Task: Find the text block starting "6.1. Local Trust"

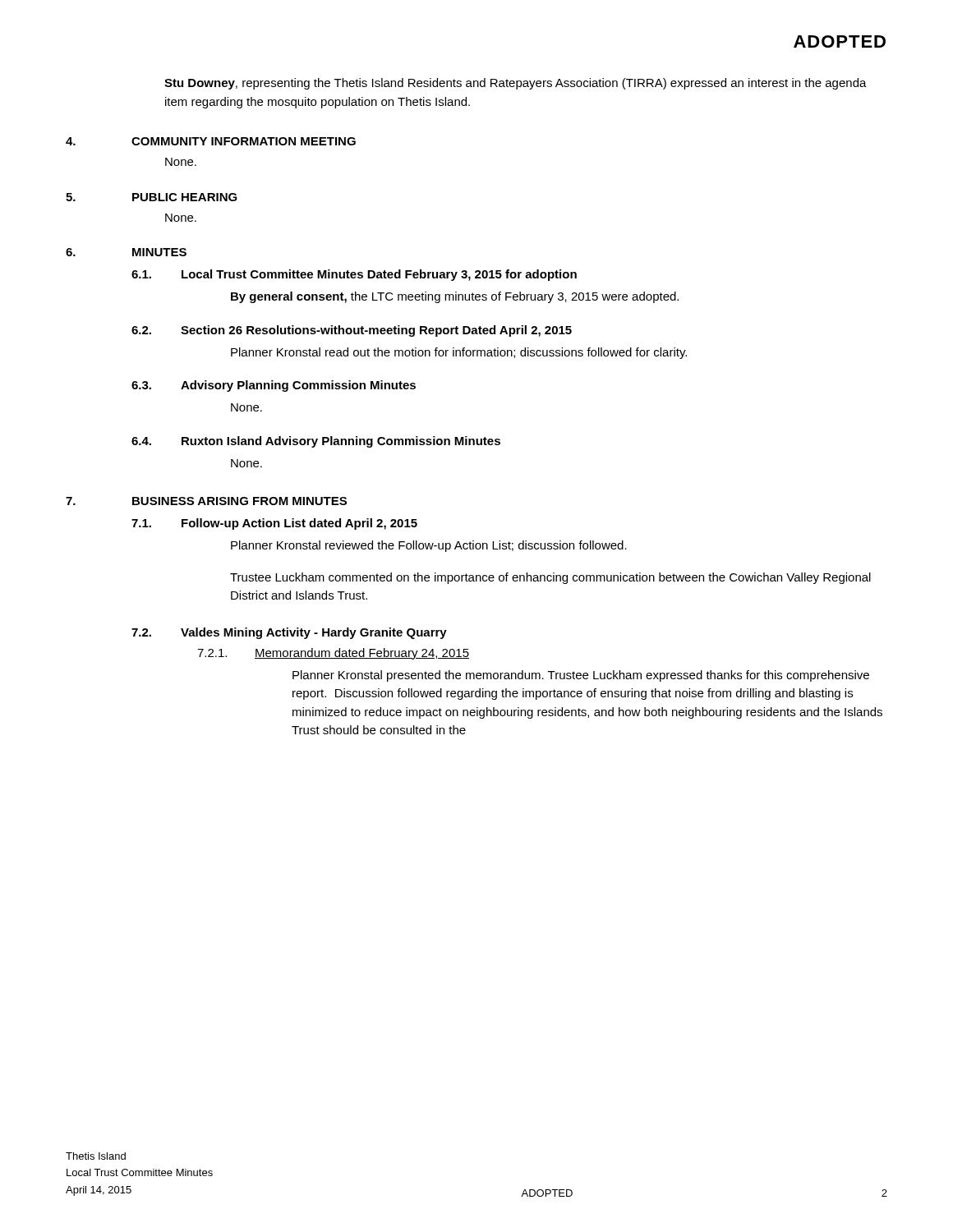Action: (x=354, y=274)
